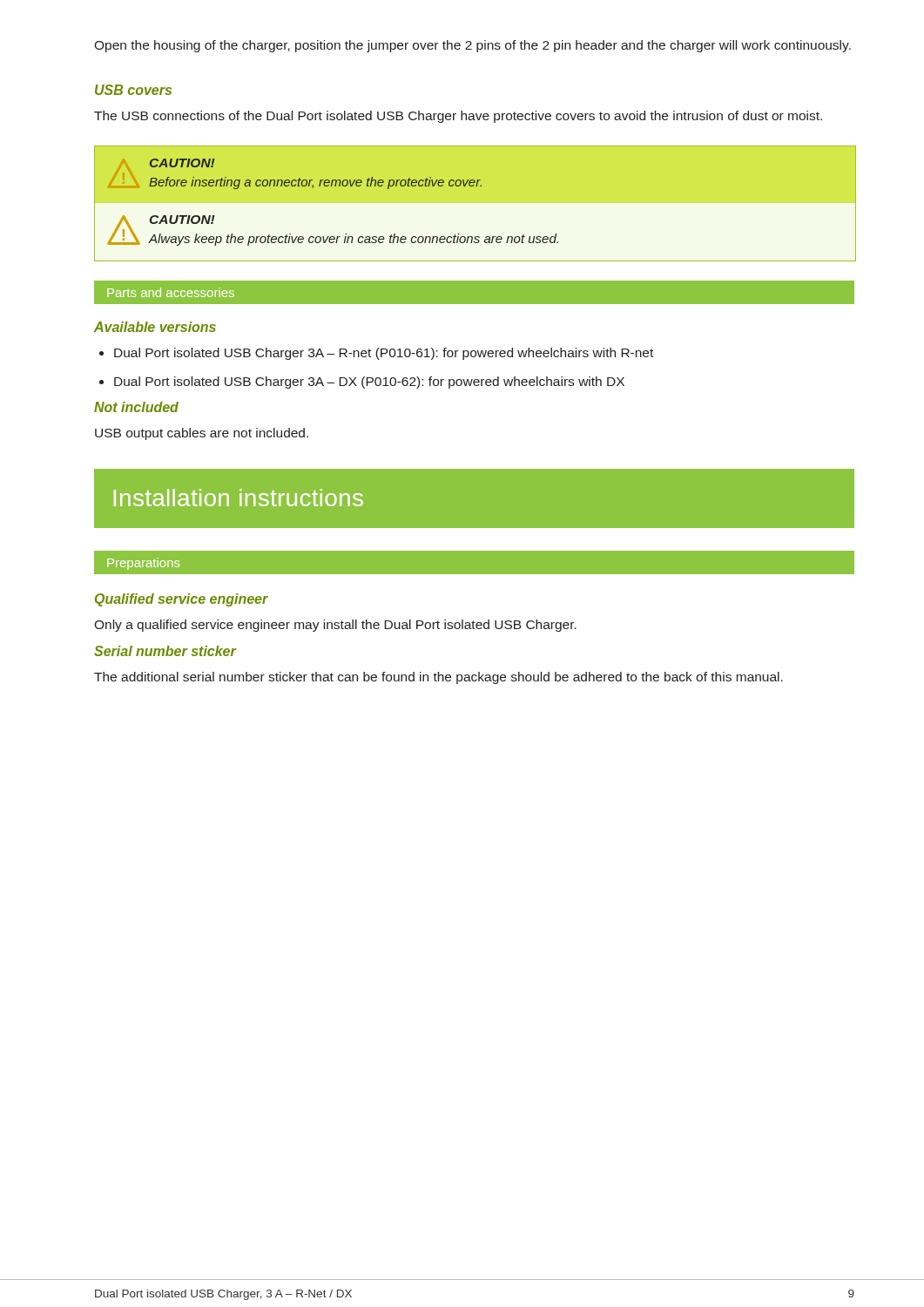Viewport: 924px width, 1307px height.
Task: Select the title
Action: [x=238, y=498]
